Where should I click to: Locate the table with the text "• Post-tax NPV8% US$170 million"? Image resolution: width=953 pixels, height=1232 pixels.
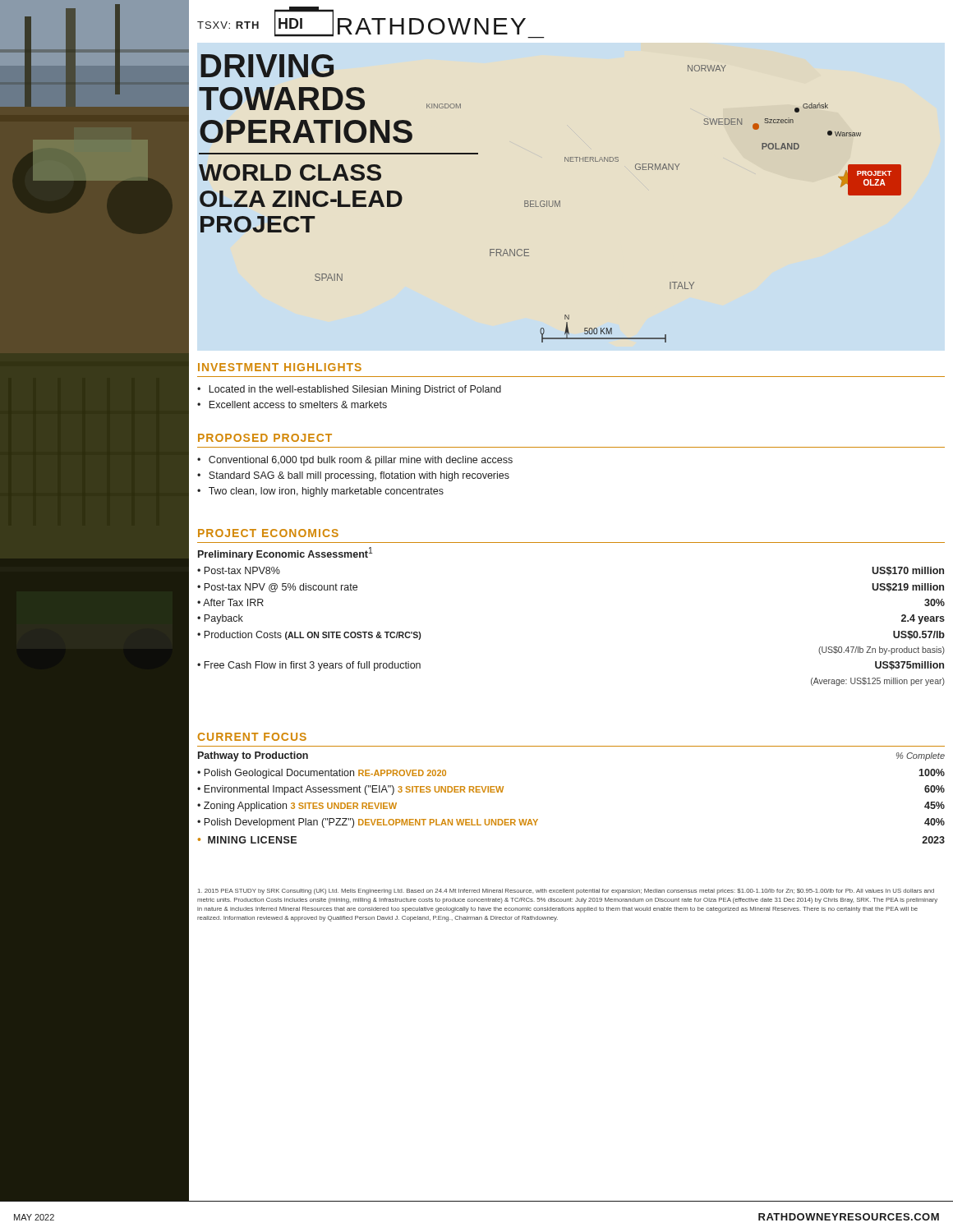tap(571, 625)
